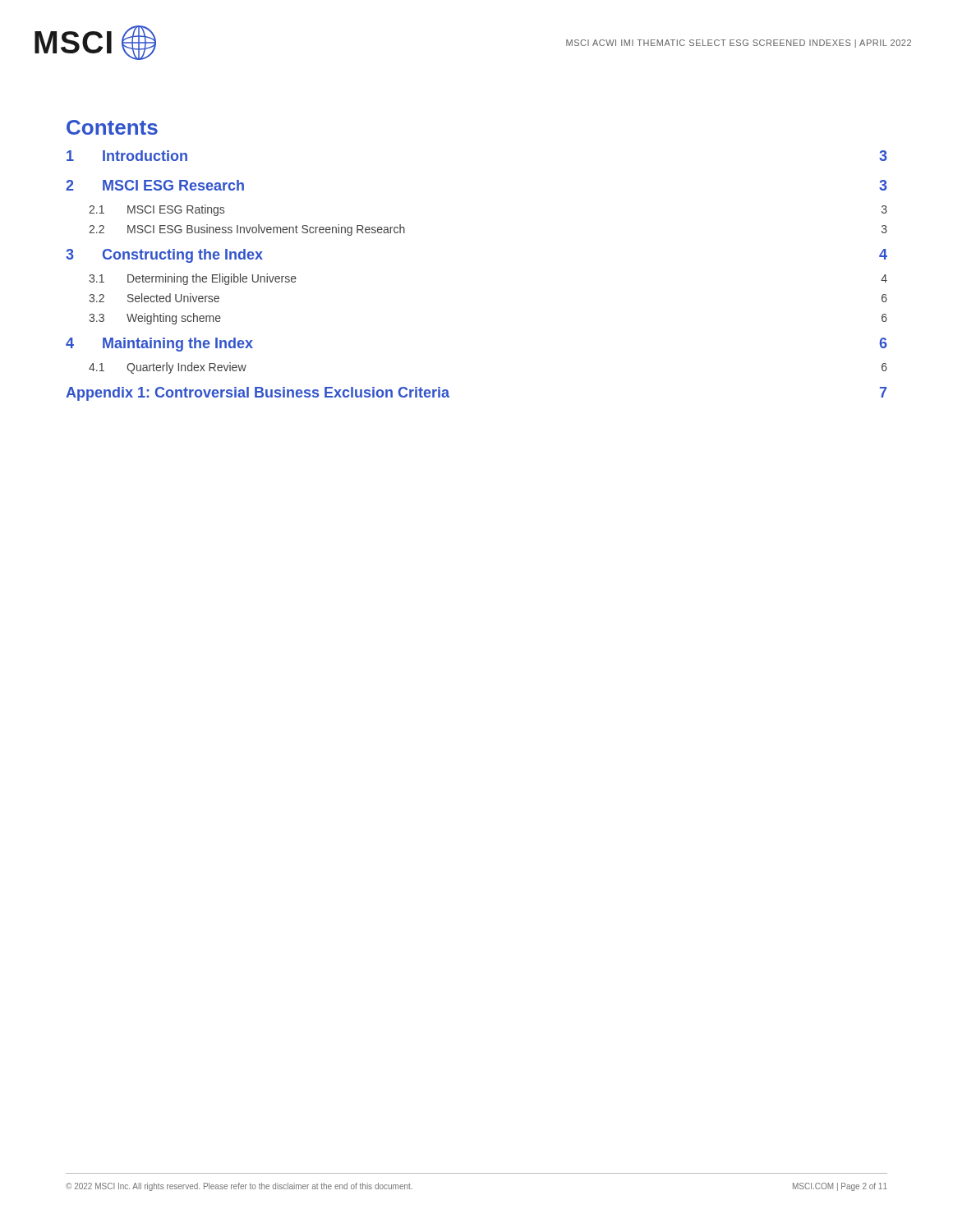The width and height of the screenshot is (953, 1232).
Task: Locate the list item that says "1 Introduction 3"
Action: [147, 156]
